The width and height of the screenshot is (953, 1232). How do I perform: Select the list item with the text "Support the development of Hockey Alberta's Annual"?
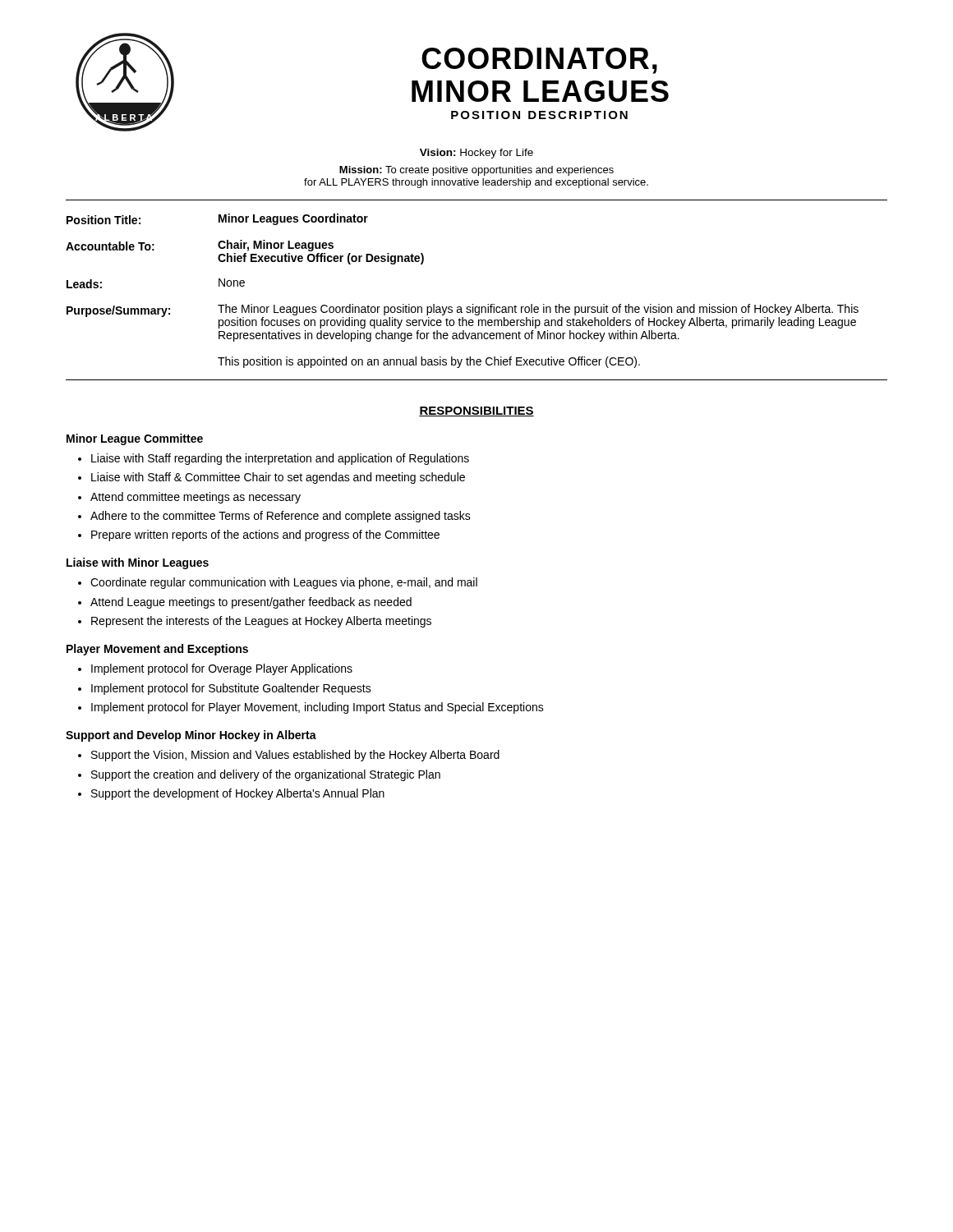(238, 793)
